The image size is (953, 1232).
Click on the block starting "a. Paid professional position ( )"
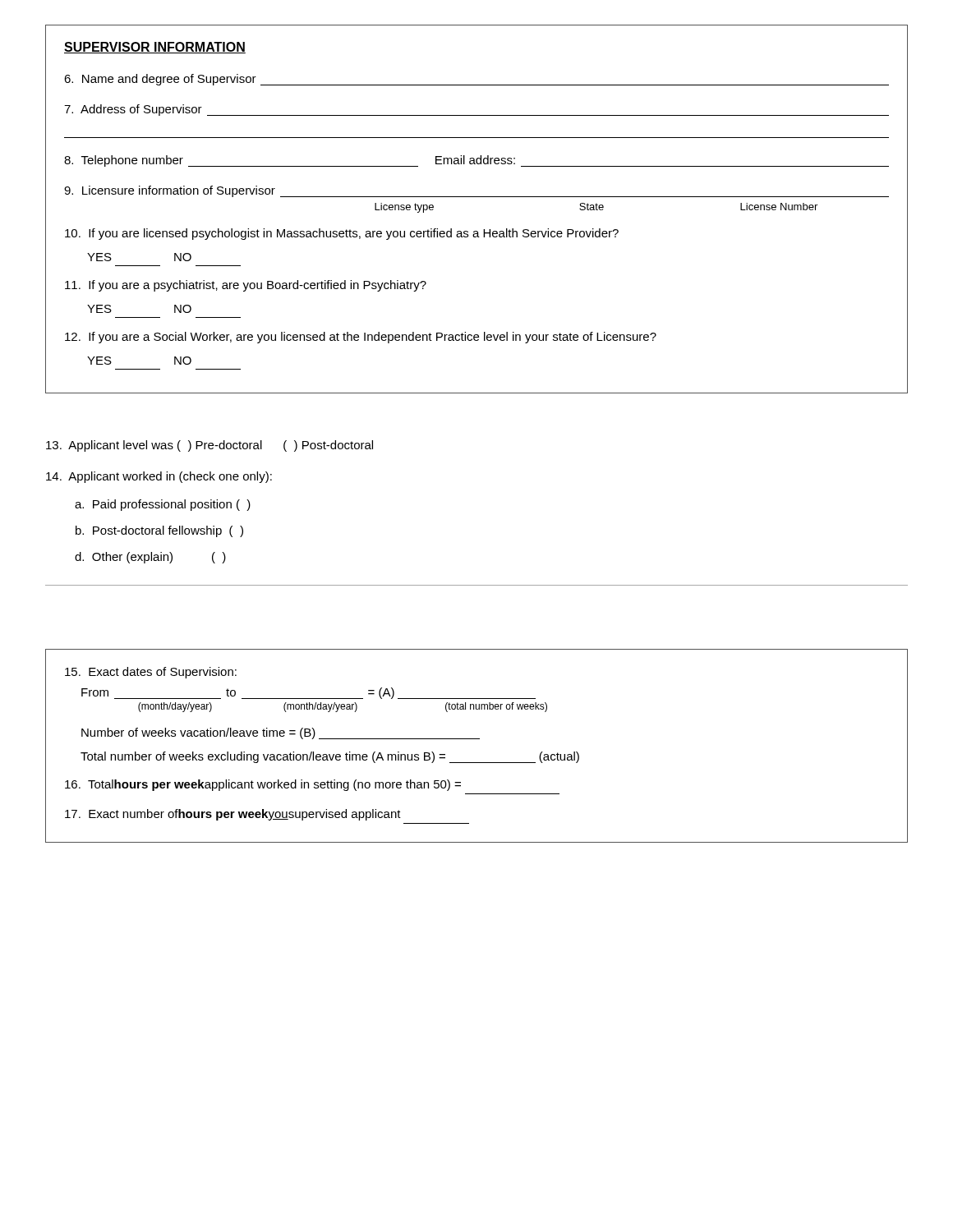[x=163, y=504]
